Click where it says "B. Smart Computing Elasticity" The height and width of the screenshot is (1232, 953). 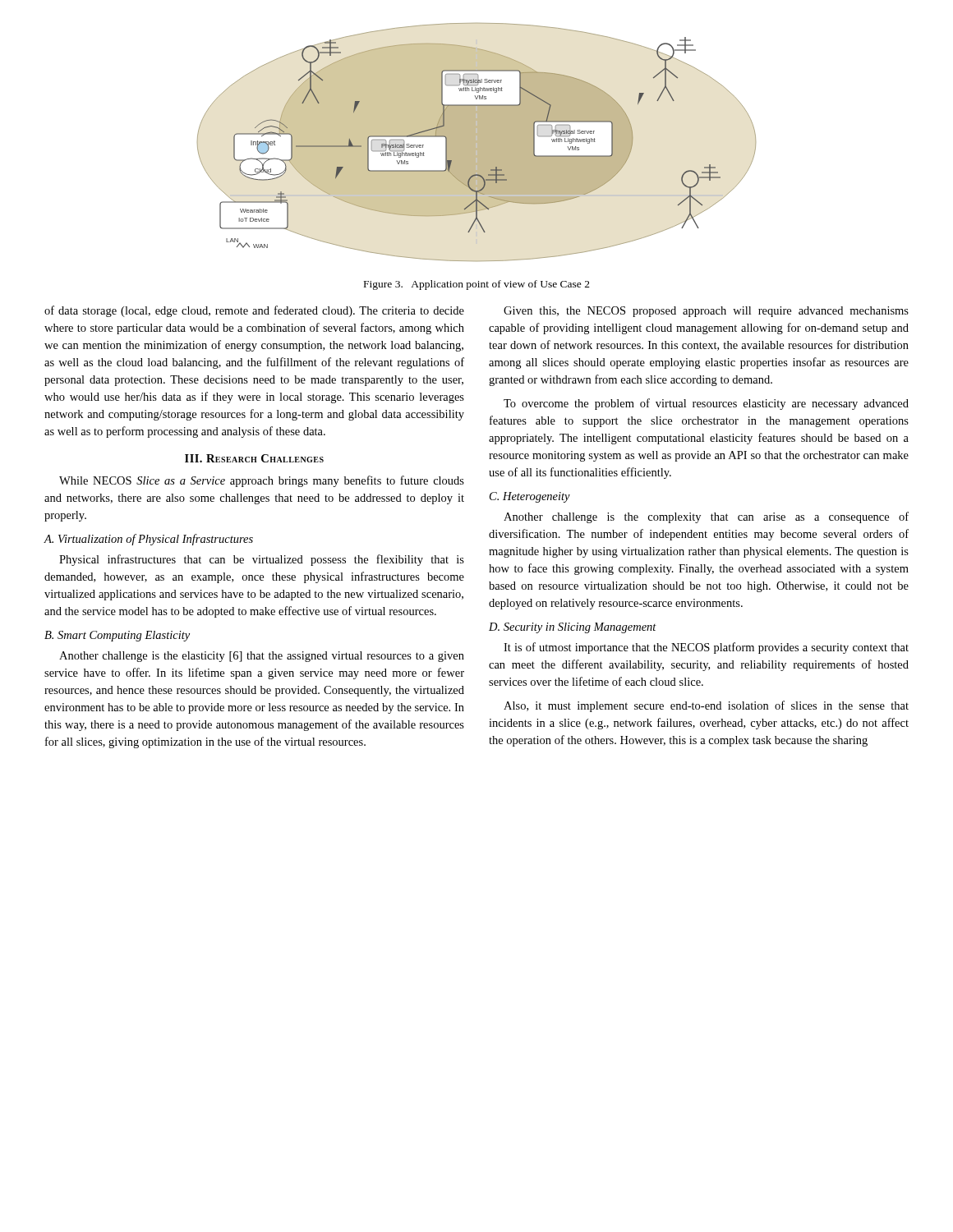[117, 635]
